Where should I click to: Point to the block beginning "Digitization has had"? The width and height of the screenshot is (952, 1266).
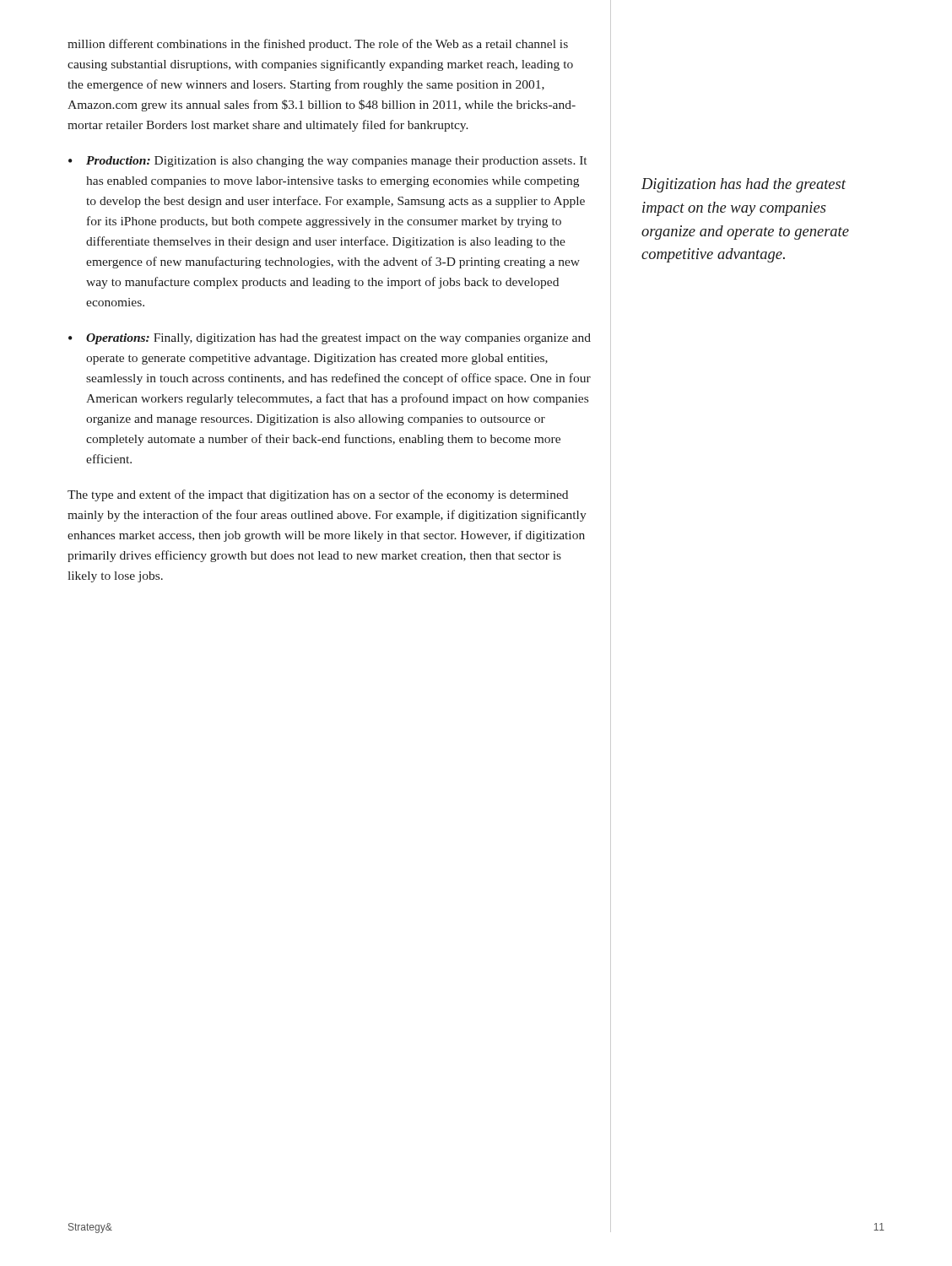pyautogui.click(x=760, y=220)
